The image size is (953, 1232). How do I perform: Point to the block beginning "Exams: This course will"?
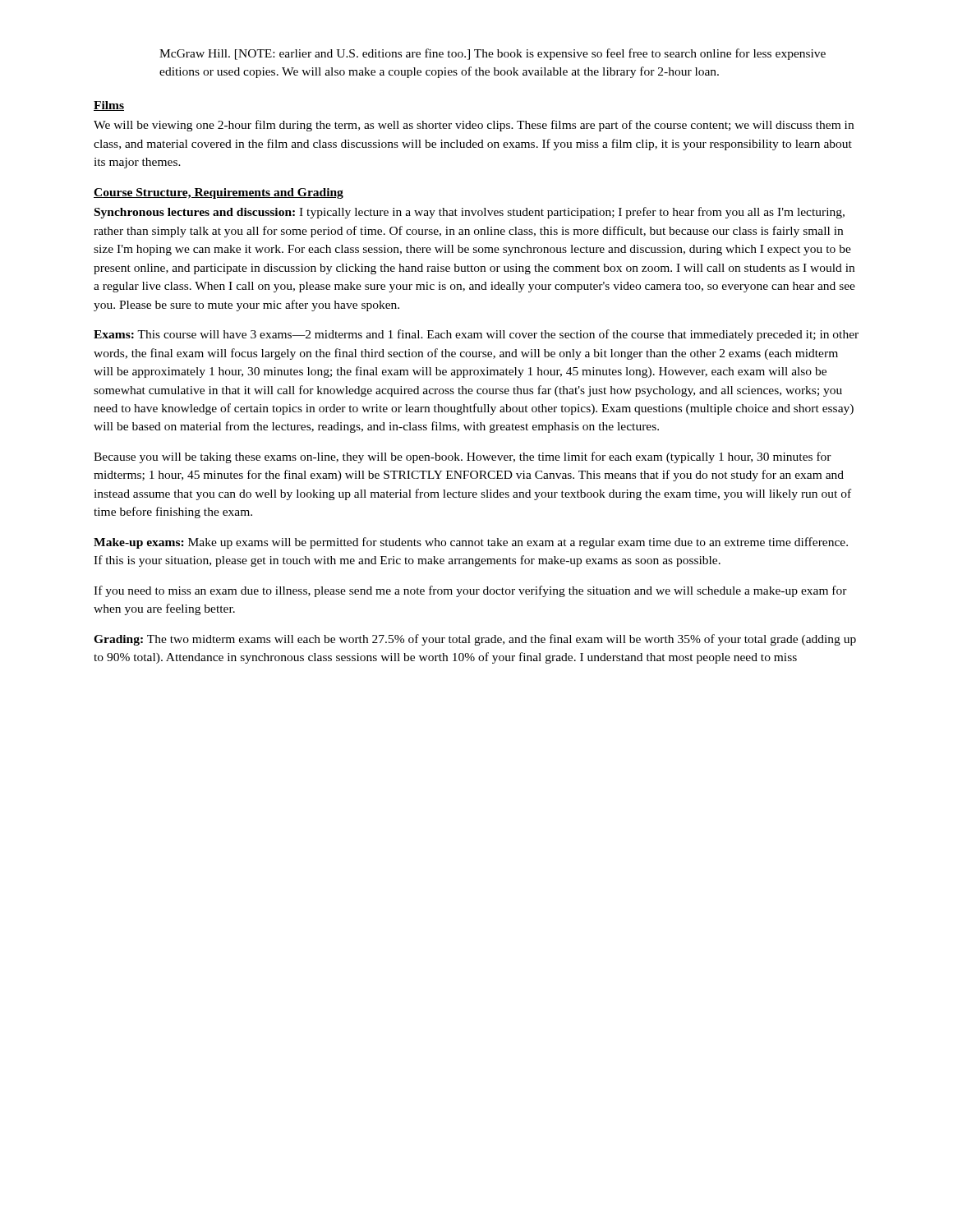coord(476,380)
